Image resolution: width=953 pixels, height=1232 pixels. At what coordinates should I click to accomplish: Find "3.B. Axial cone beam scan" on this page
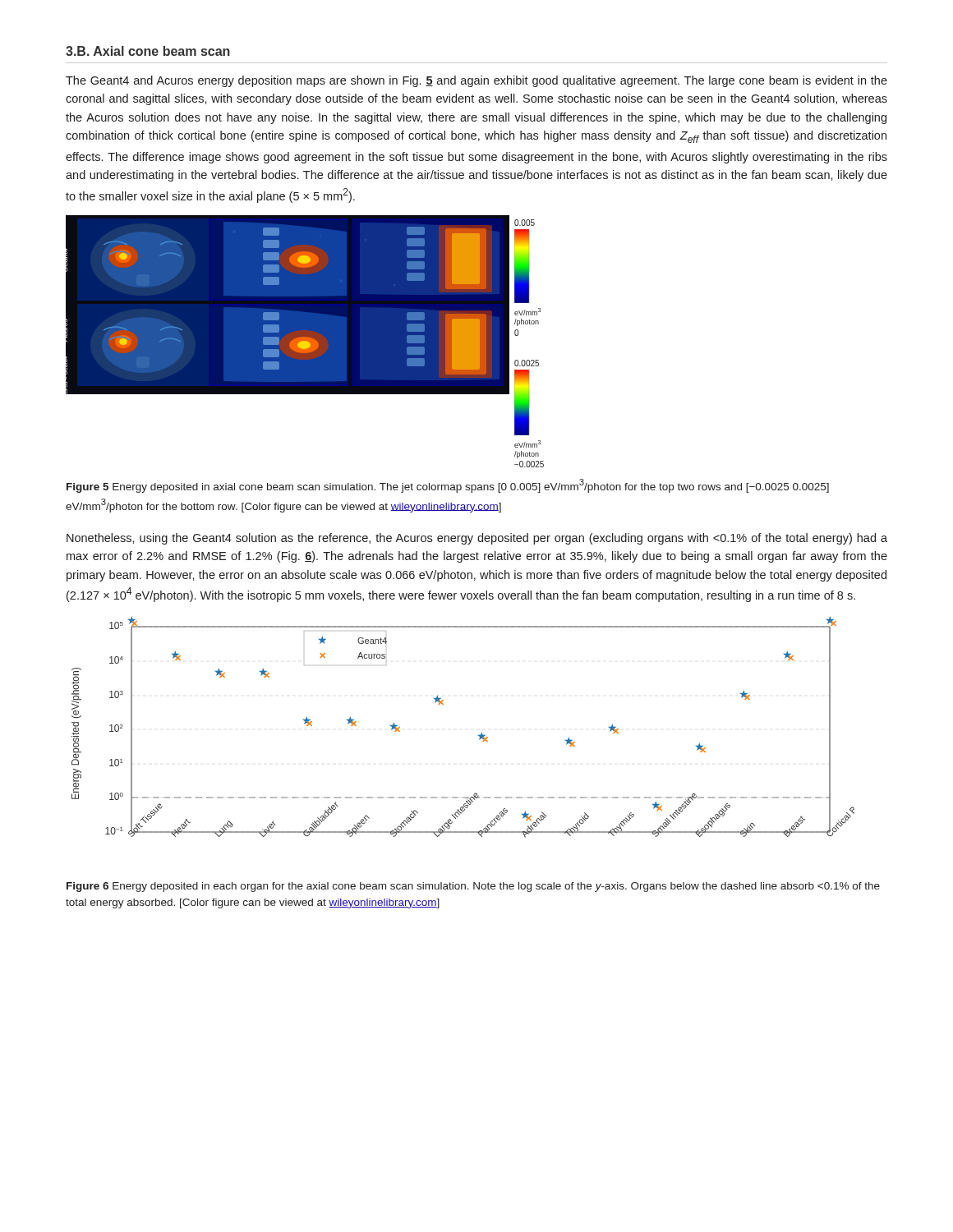[476, 54]
